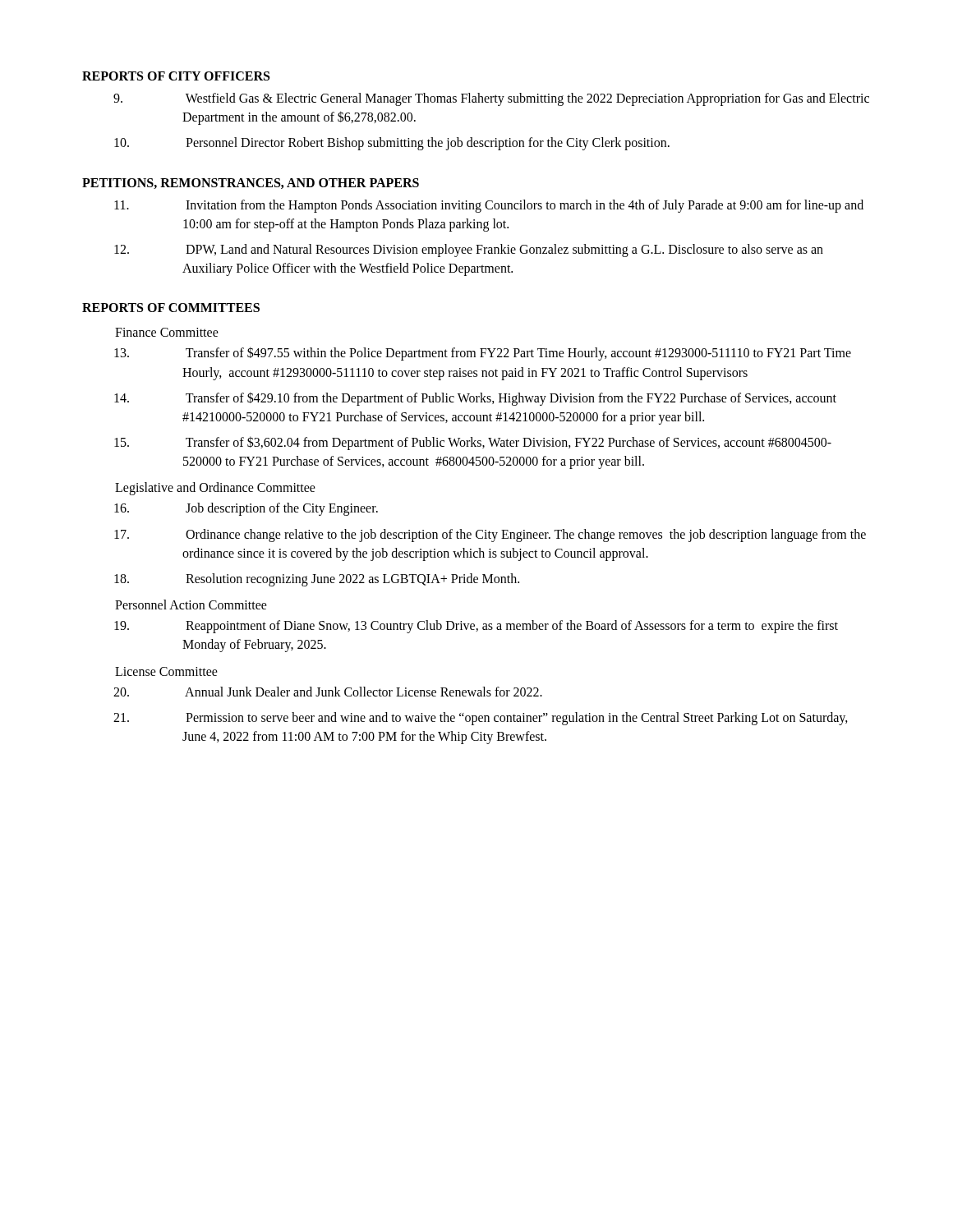Navigate to the block starting "REPORTS OF CITY OFFICERS"
953x1232 pixels.
pos(176,76)
